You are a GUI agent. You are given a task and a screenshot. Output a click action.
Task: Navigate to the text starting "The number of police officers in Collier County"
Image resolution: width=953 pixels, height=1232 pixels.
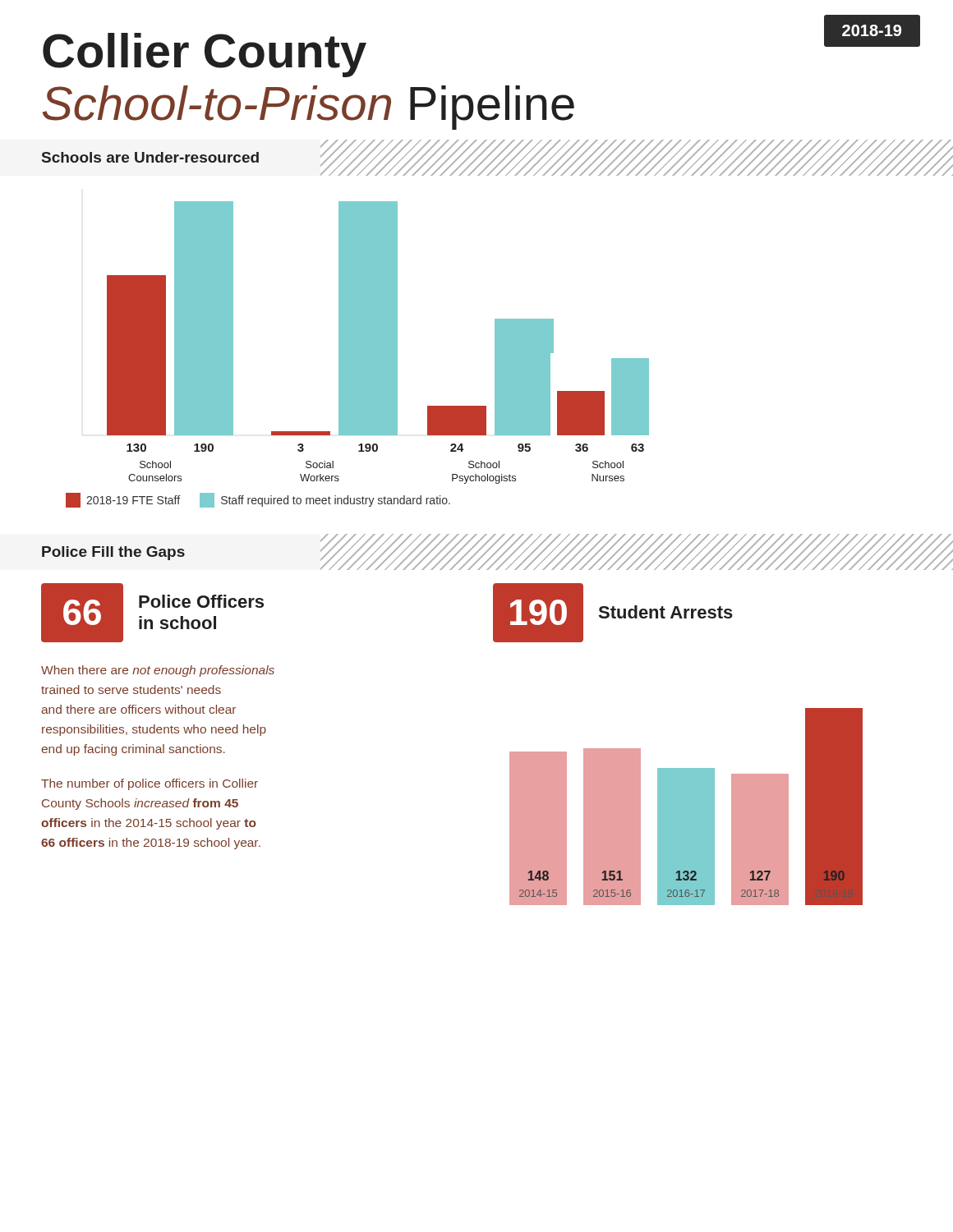(151, 813)
